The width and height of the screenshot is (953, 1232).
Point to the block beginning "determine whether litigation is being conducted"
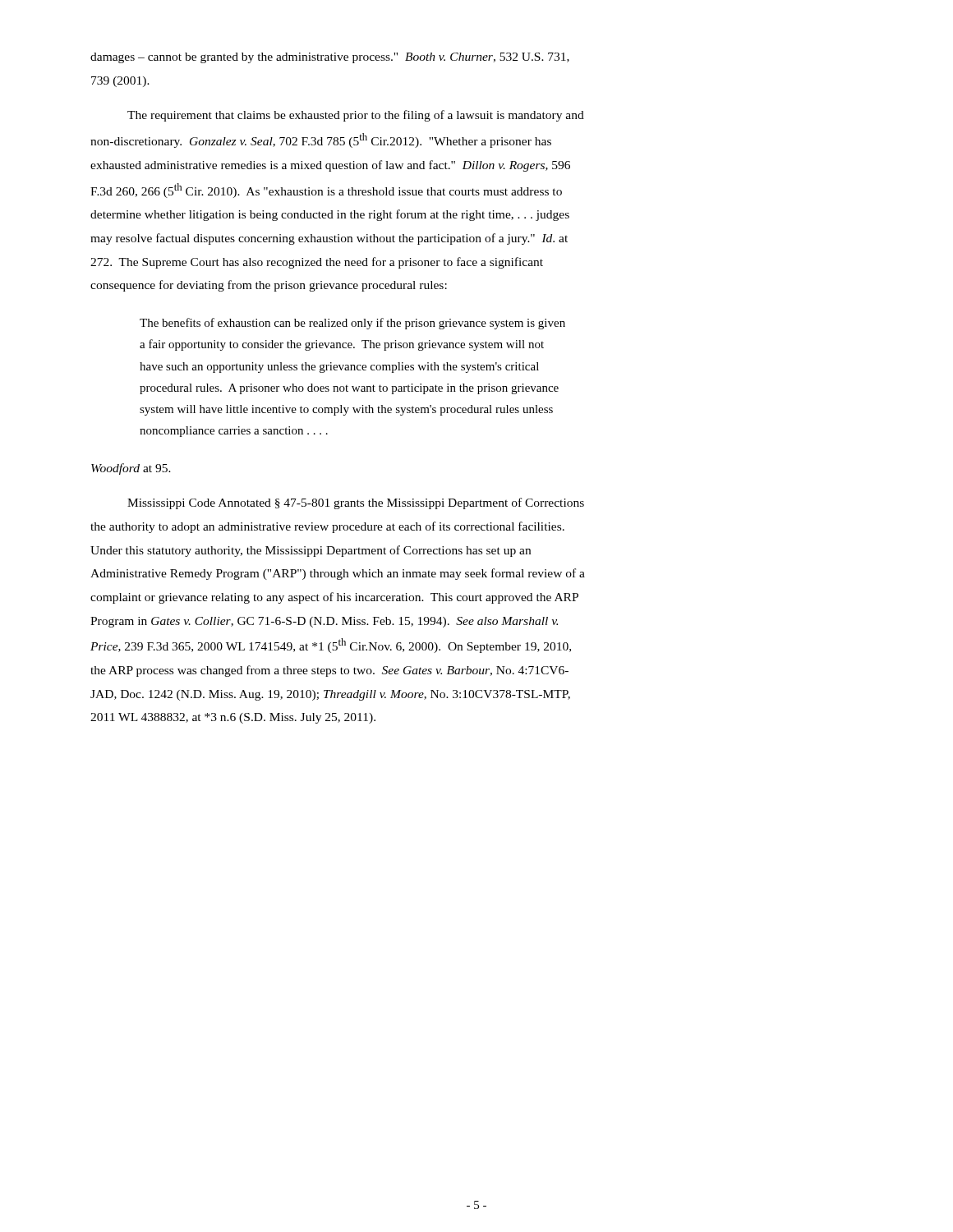[x=330, y=214]
